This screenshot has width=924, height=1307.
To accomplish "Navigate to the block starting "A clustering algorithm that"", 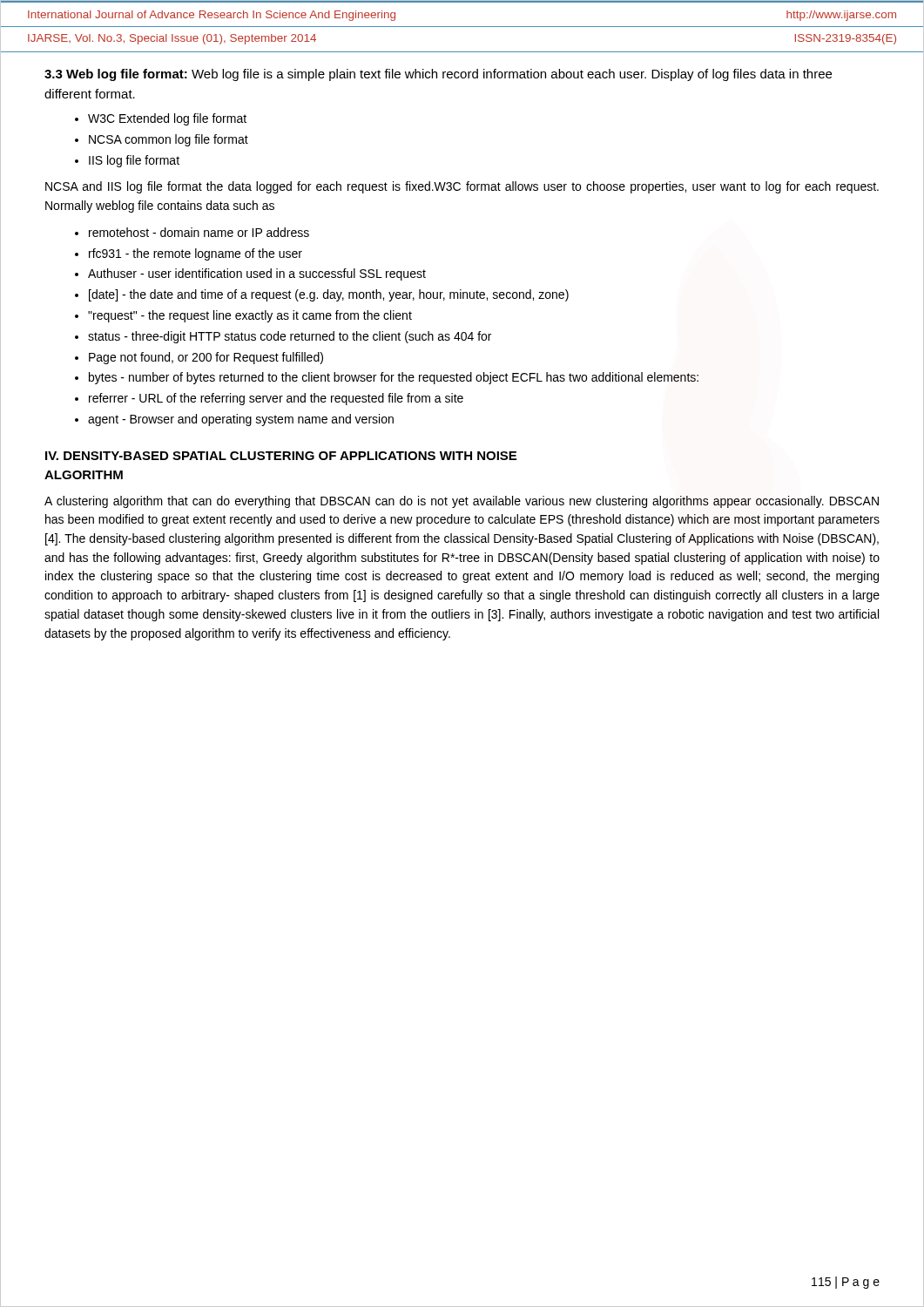I will click(462, 567).
